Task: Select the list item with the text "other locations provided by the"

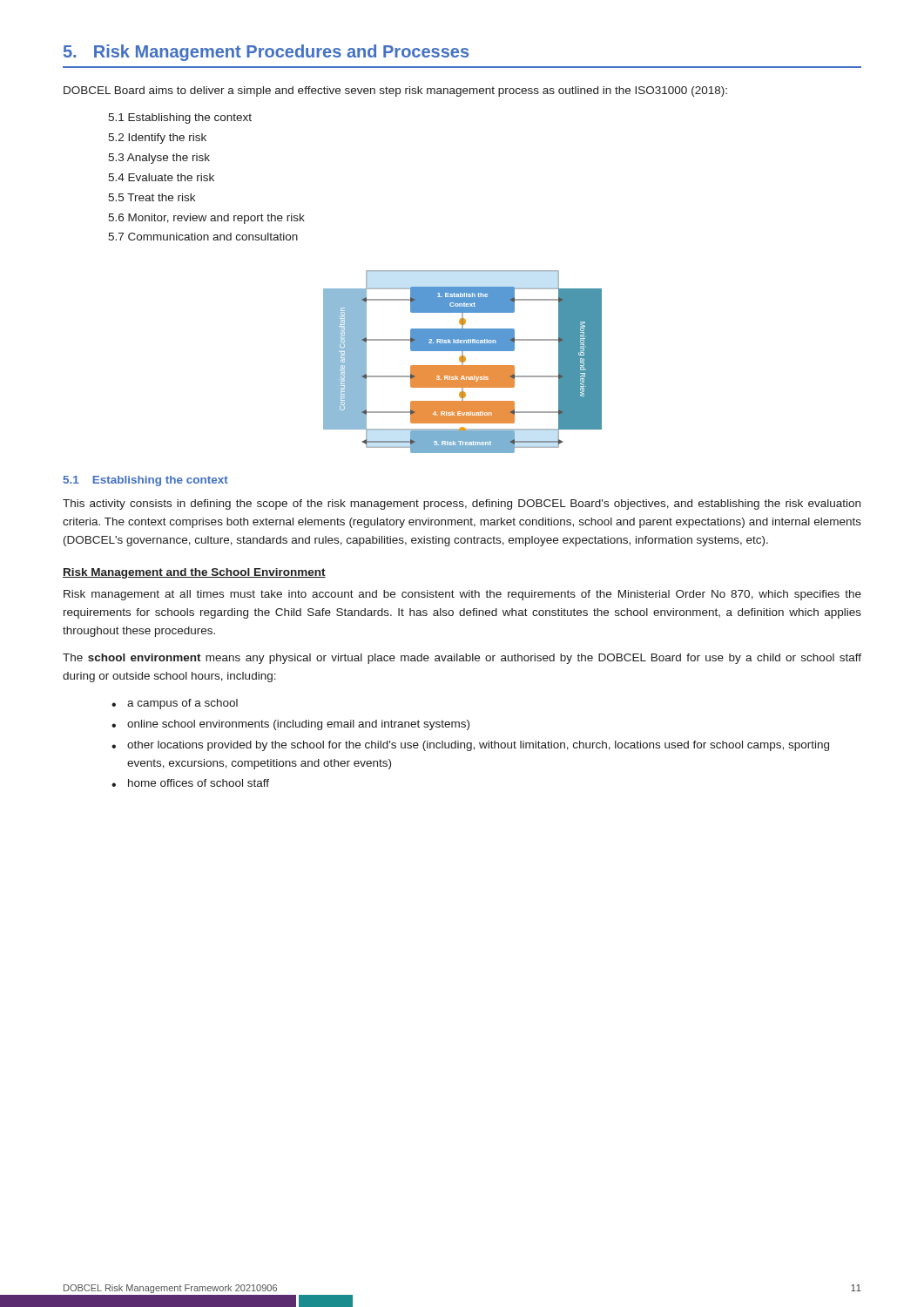Action: (x=485, y=754)
